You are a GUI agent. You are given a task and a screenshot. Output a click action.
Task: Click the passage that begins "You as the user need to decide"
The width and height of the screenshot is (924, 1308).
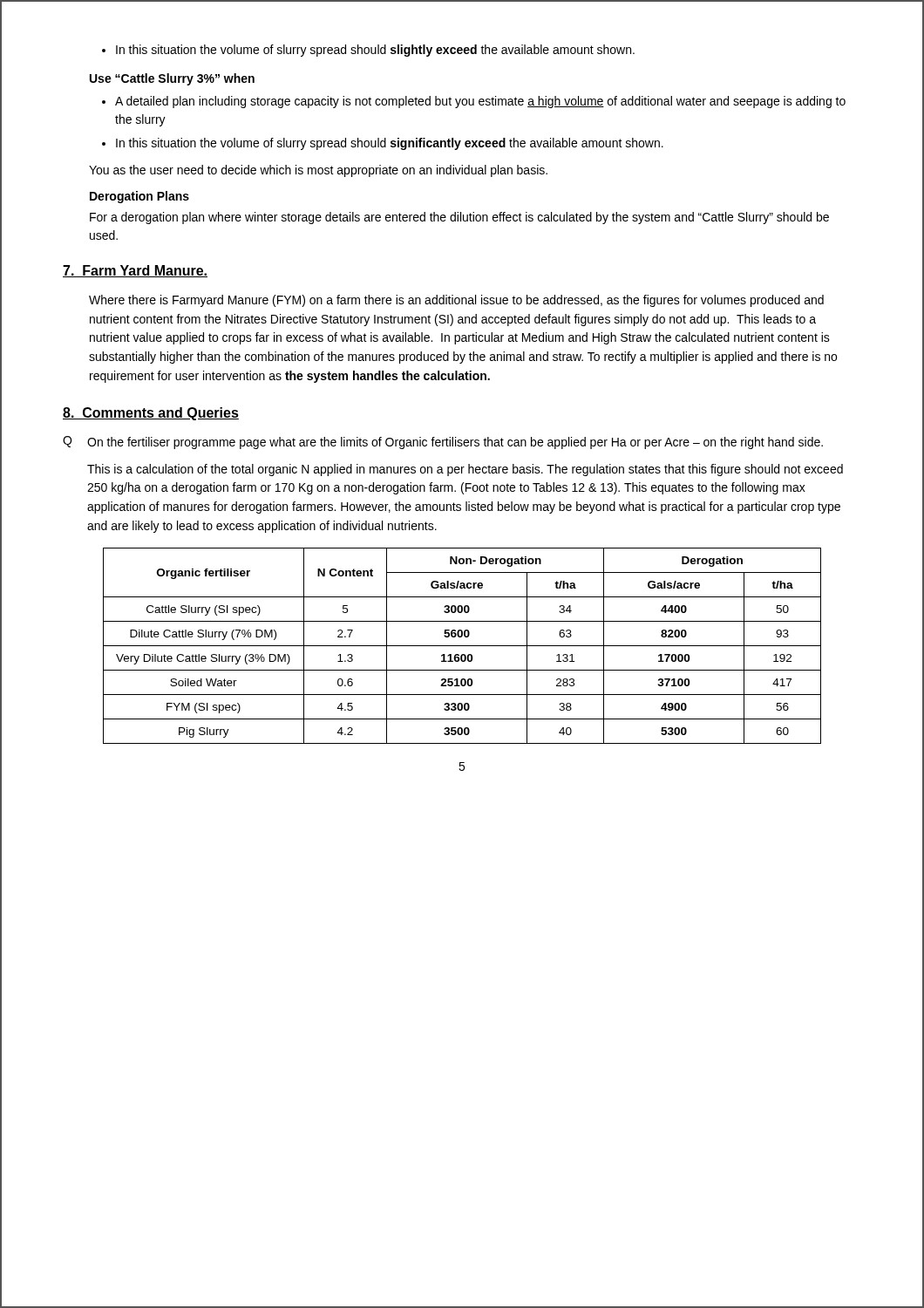tap(319, 170)
